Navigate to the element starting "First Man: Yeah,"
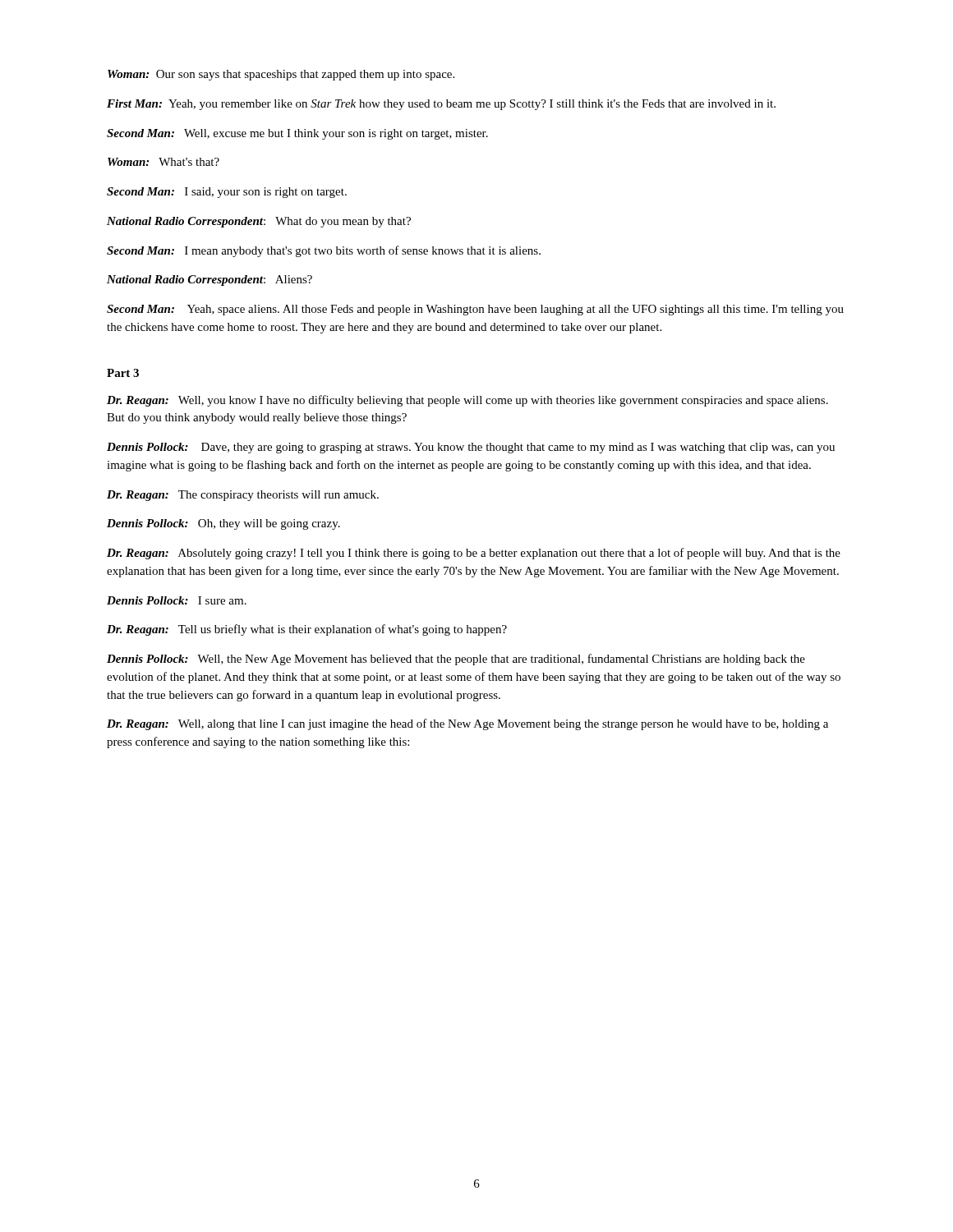 (x=476, y=104)
